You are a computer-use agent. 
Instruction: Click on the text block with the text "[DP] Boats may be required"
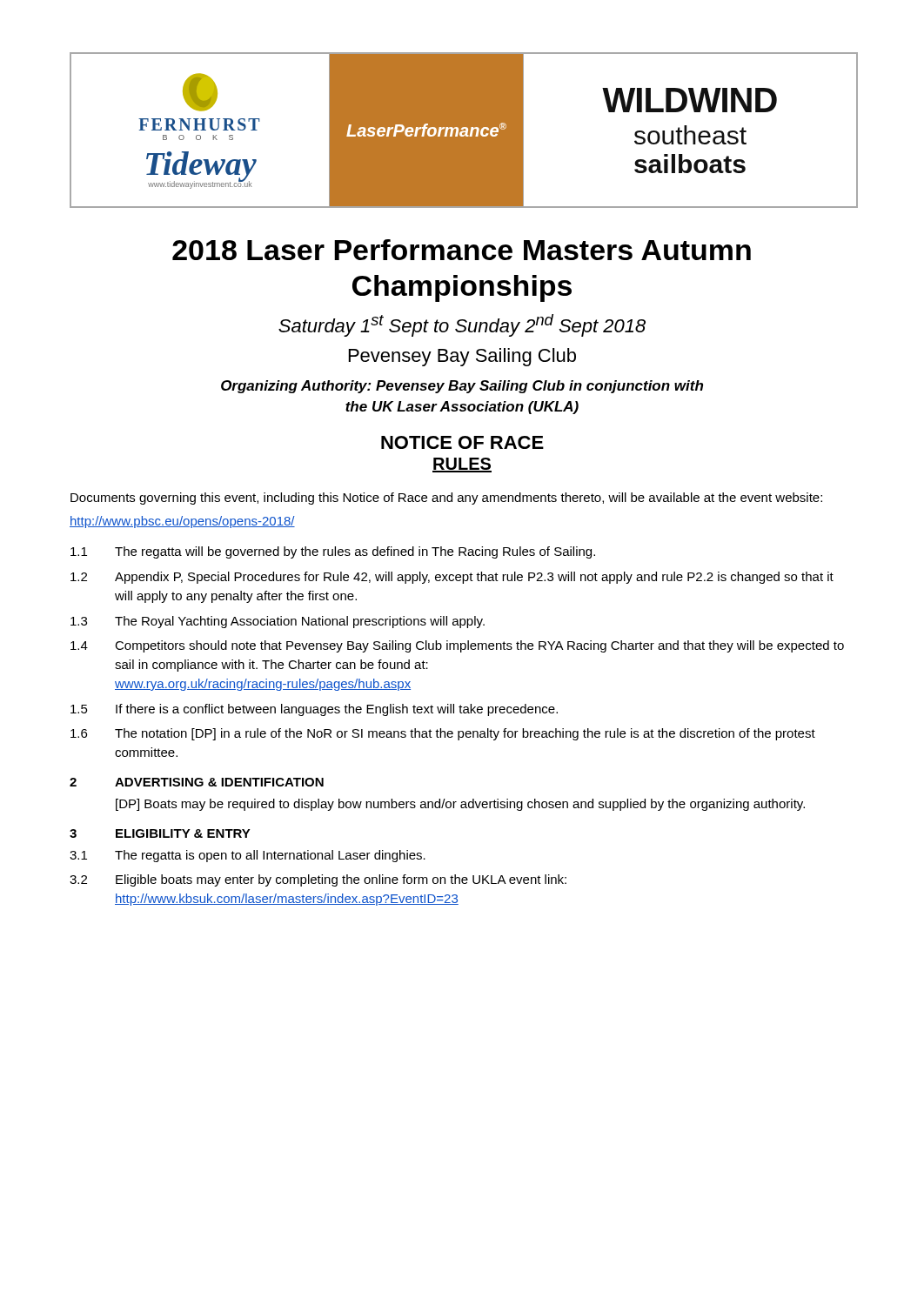[x=460, y=803]
